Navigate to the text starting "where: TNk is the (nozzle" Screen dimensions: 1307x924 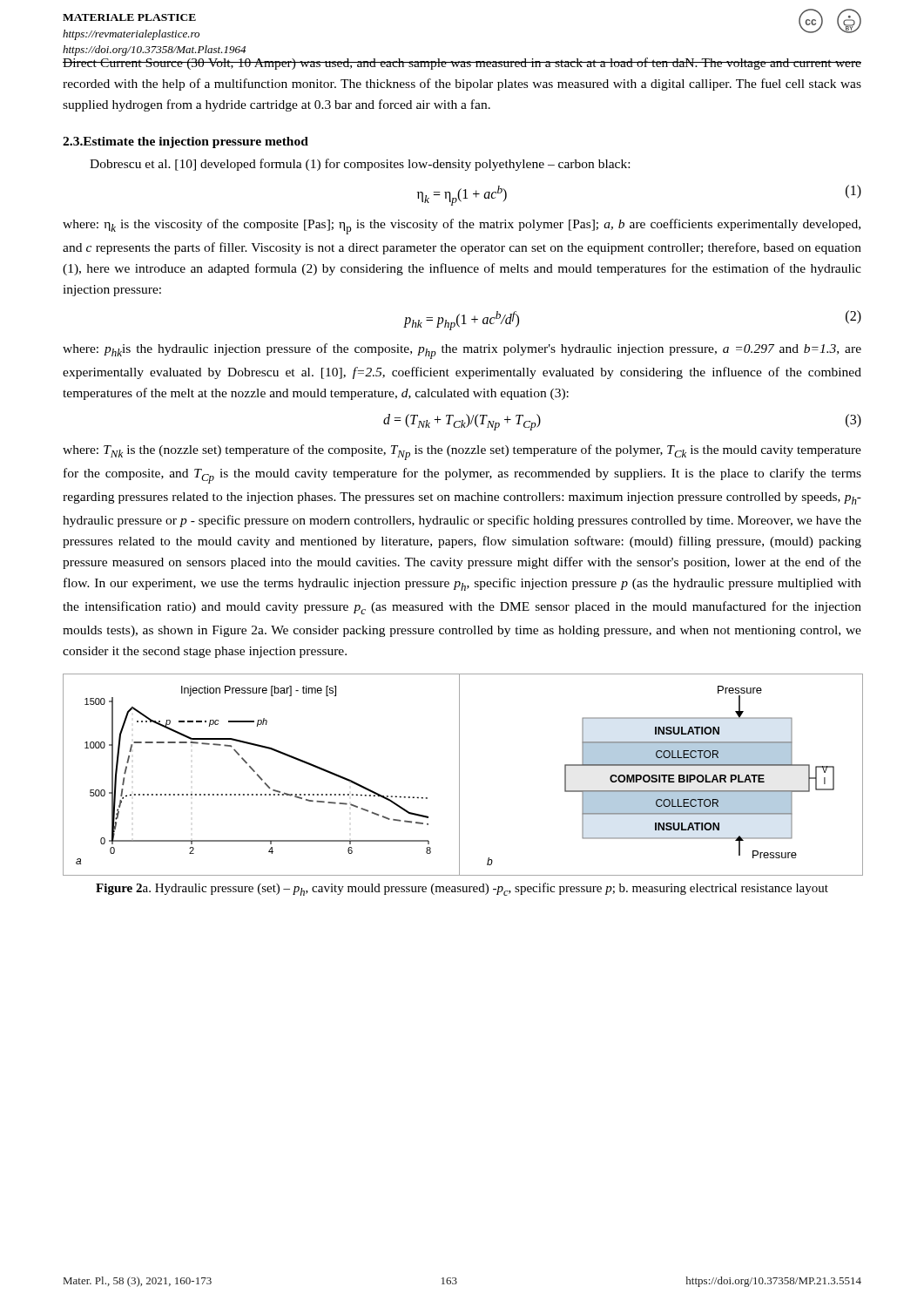coord(462,550)
